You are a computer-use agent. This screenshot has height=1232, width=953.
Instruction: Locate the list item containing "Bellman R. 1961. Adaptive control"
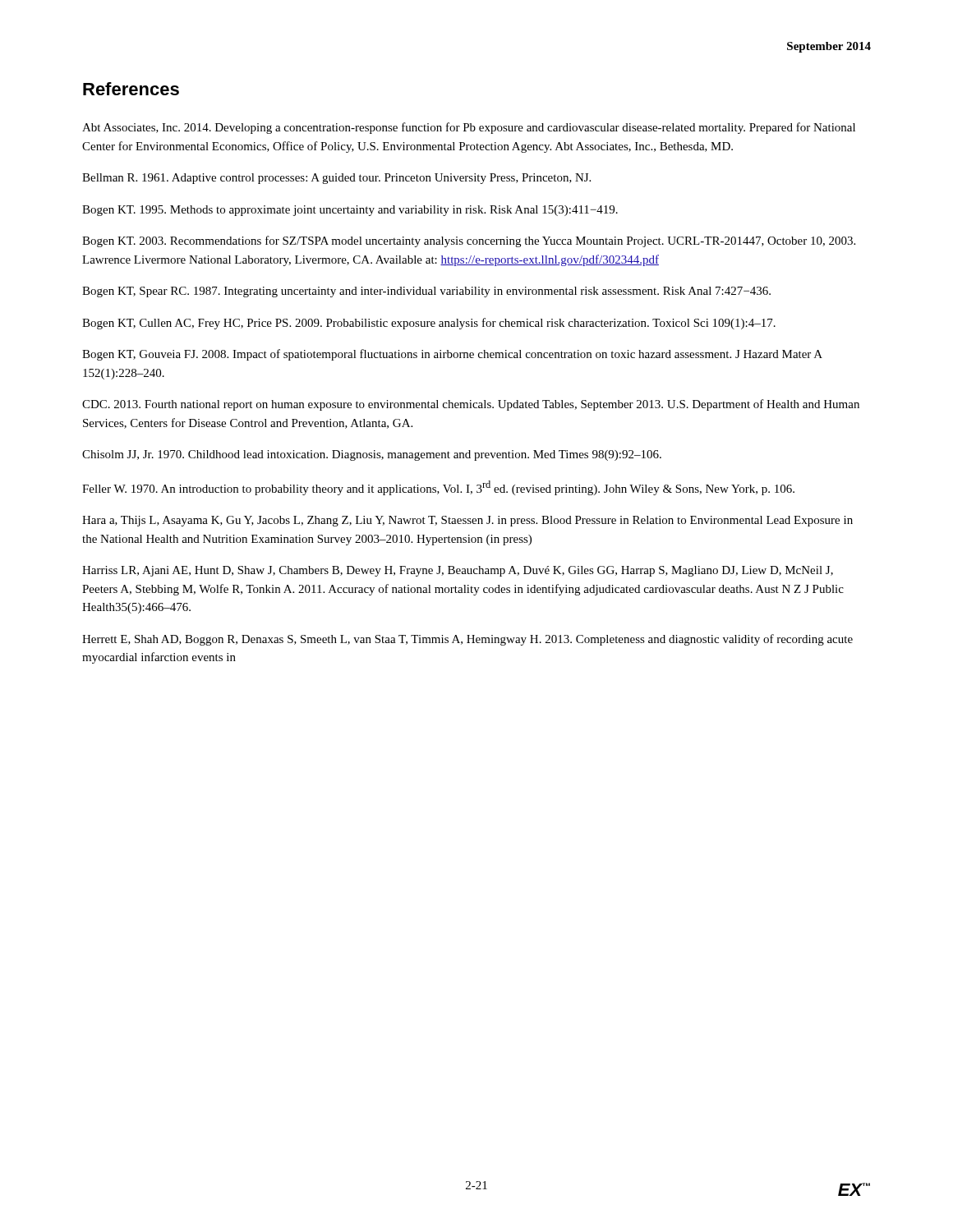pyautogui.click(x=337, y=177)
